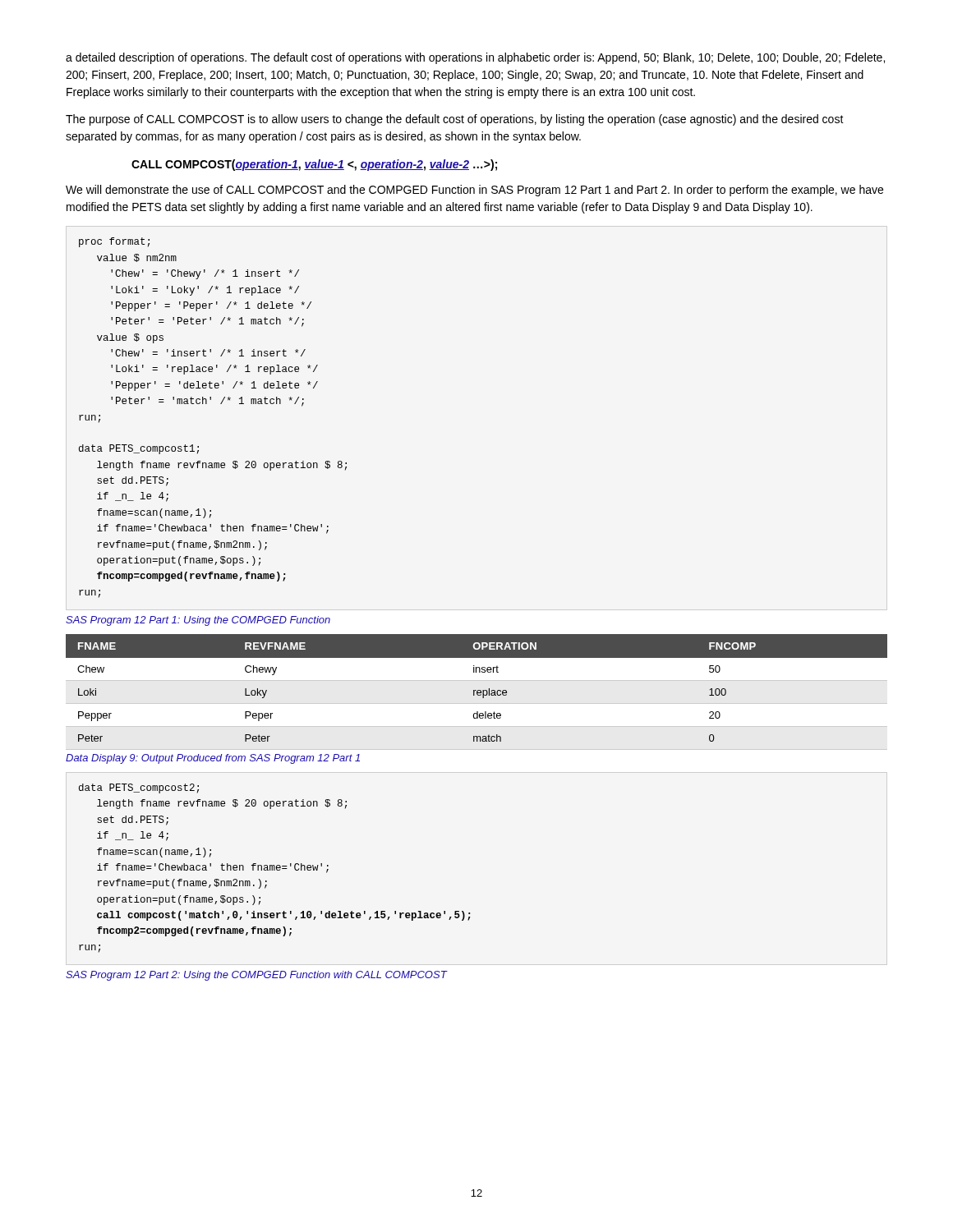Locate the block starting "SAS Program 12 Part 1:"
Viewport: 953px width, 1232px height.
(x=198, y=620)
